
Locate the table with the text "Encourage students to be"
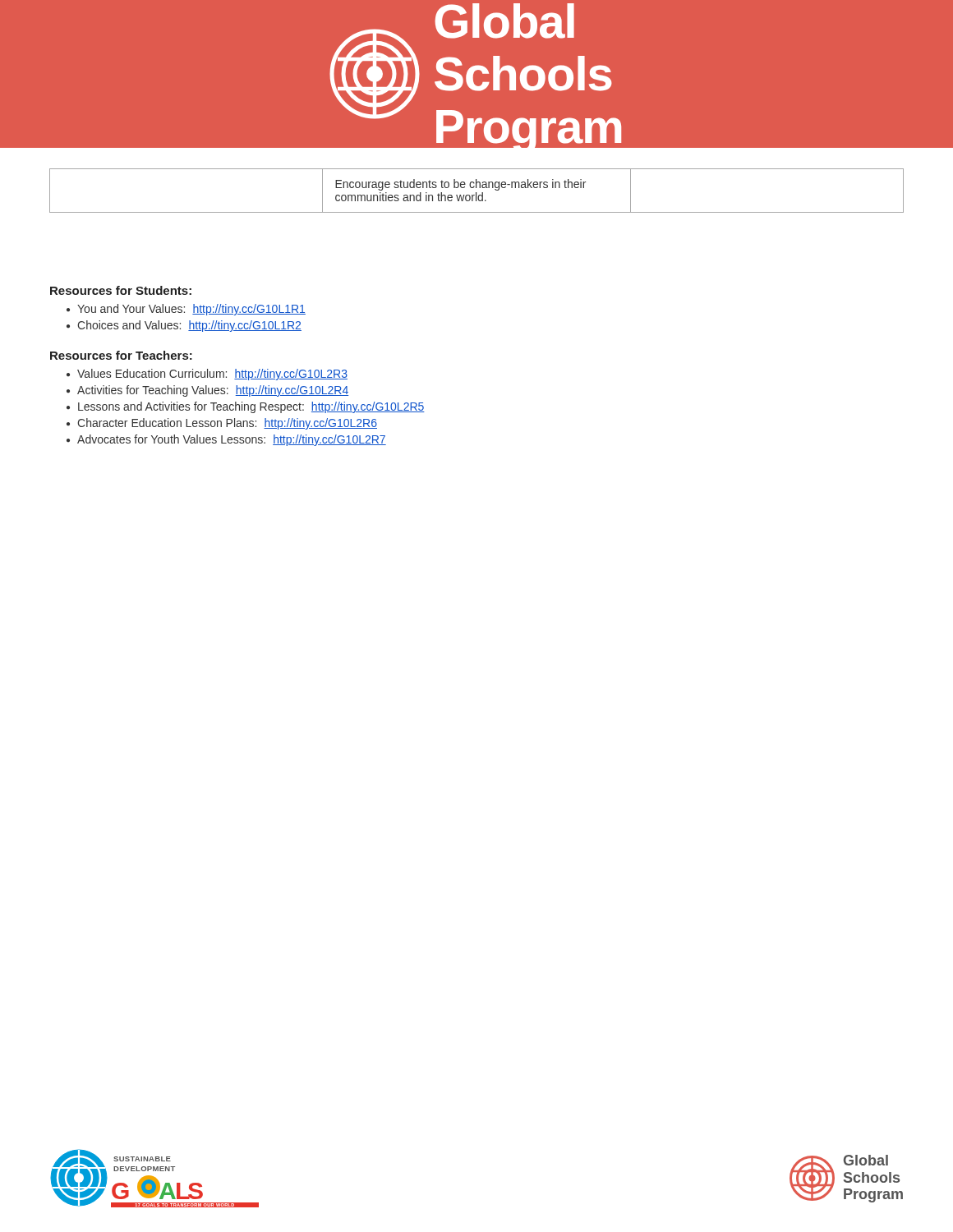(x=476, y=191)
